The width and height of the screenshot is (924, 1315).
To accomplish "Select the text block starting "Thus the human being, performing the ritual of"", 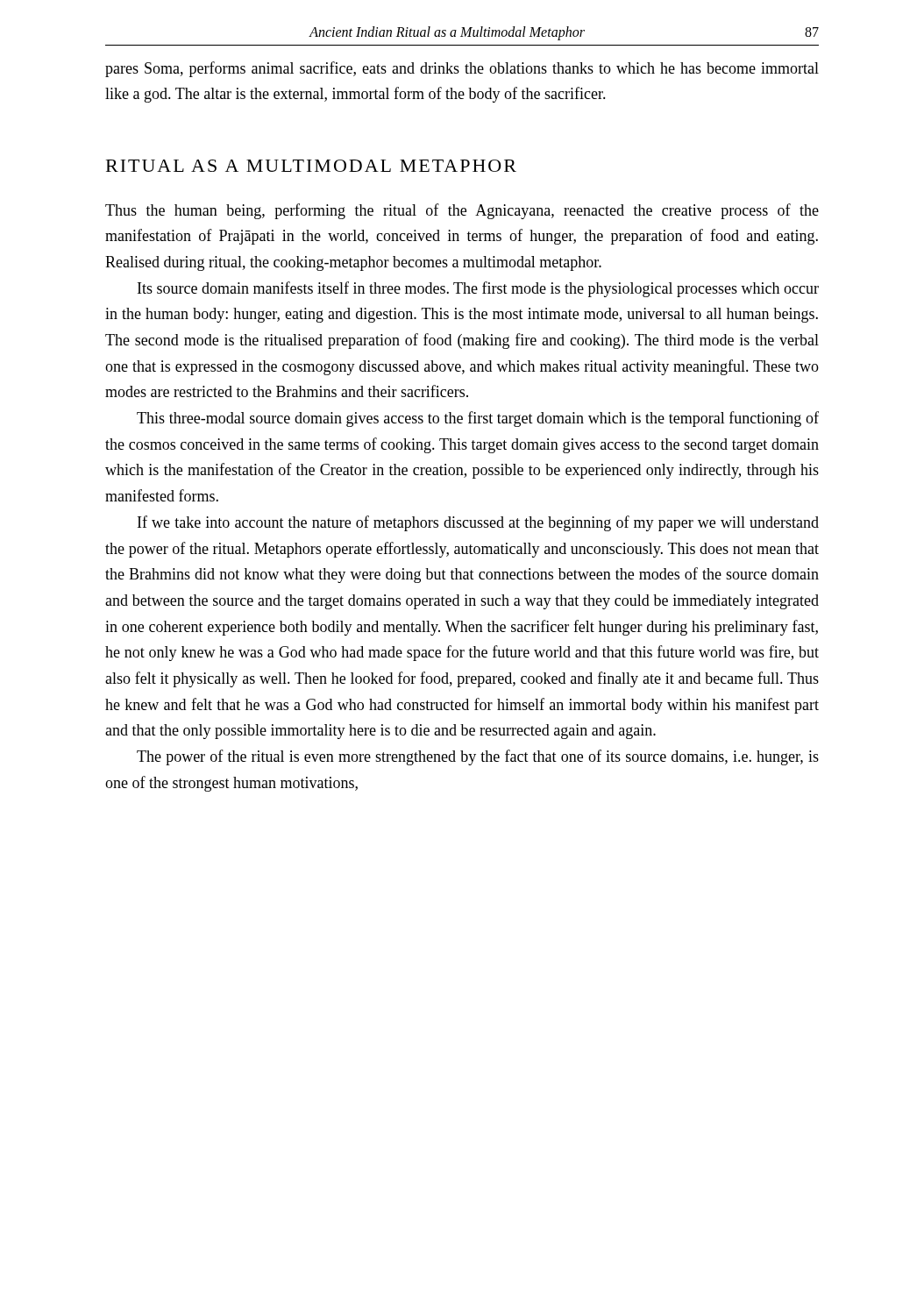I will (462, 236).
